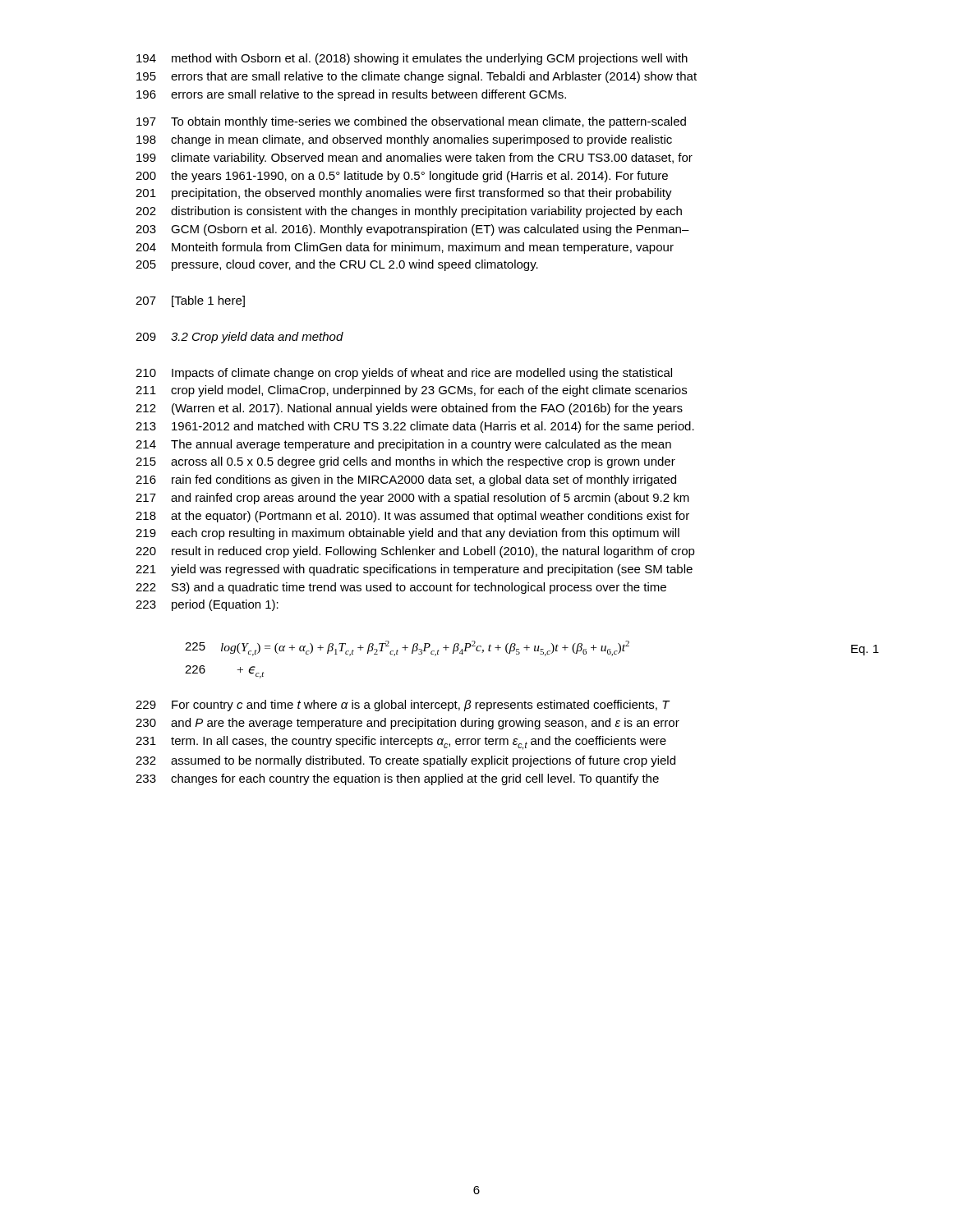953x1232 pixels.
Task: Locate the block of text that opens with "210Impacts of climate change on crop"
Action: (x=500, y=488)
